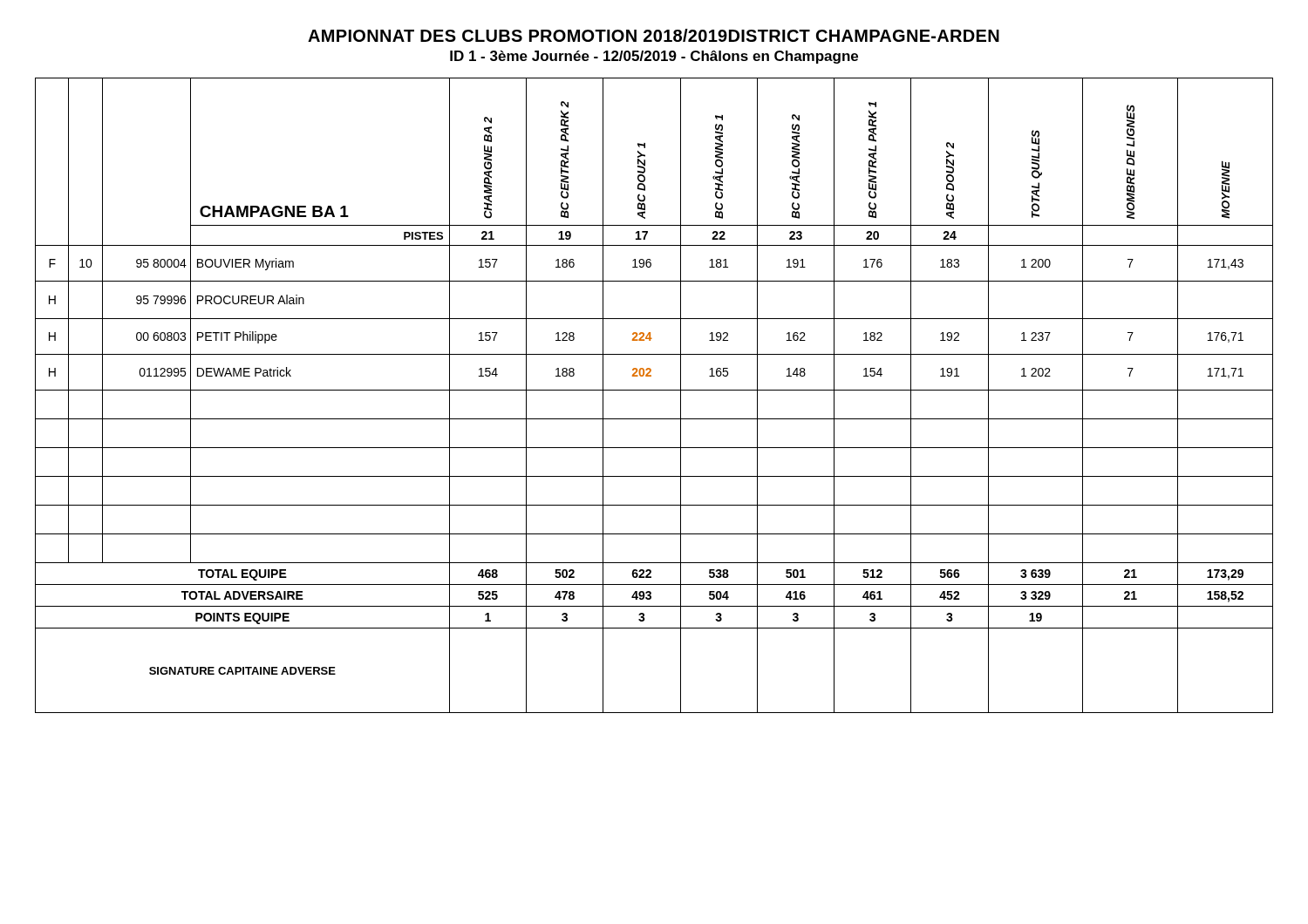Viewport: 1308px width, 924px height.
Task: Click on the title containing "ID 1 - 3ème Journée - 12/05/2019 -"
Action: click(654, 56)
